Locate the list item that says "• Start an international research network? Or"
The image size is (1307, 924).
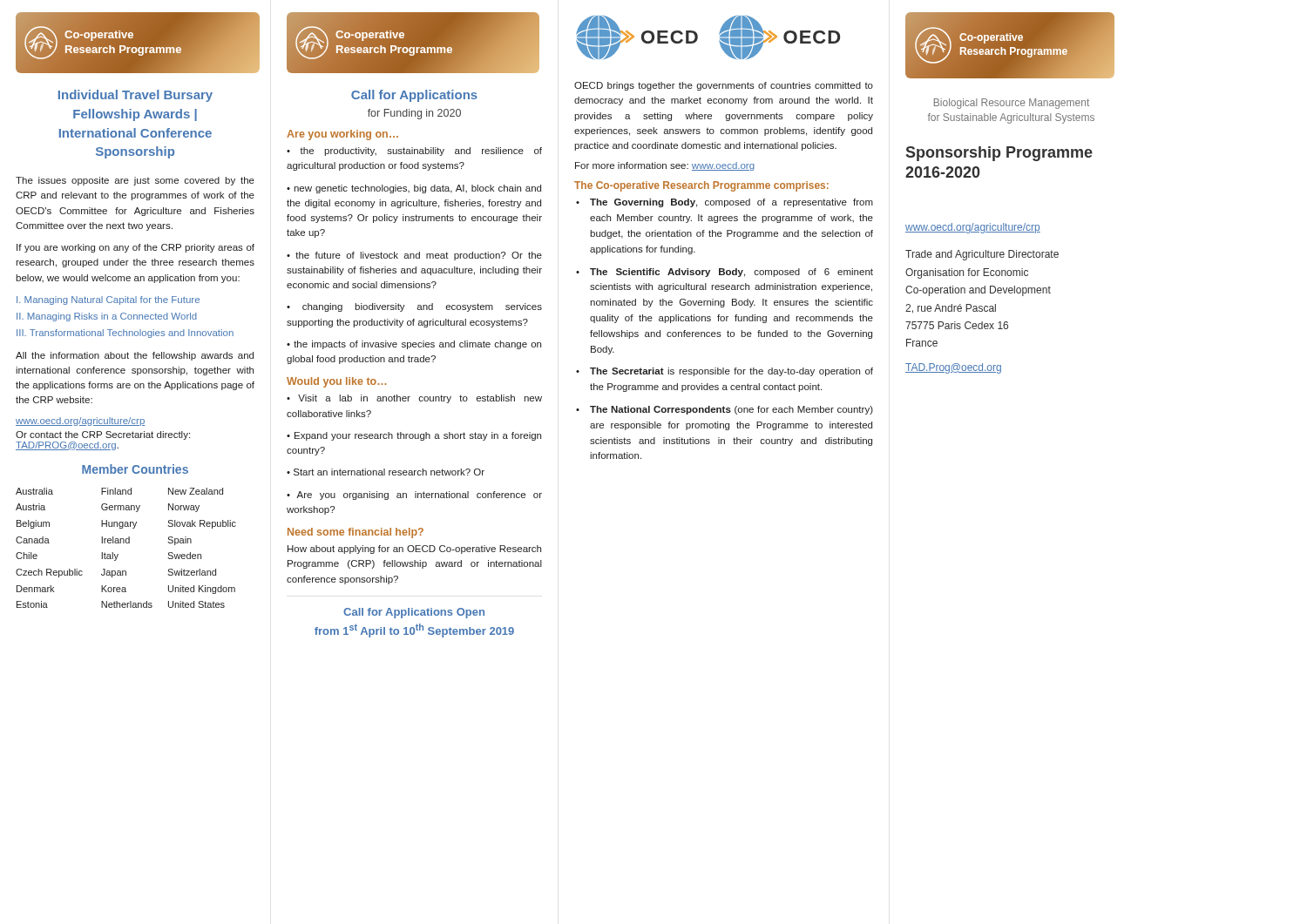(x=386, y=472)
